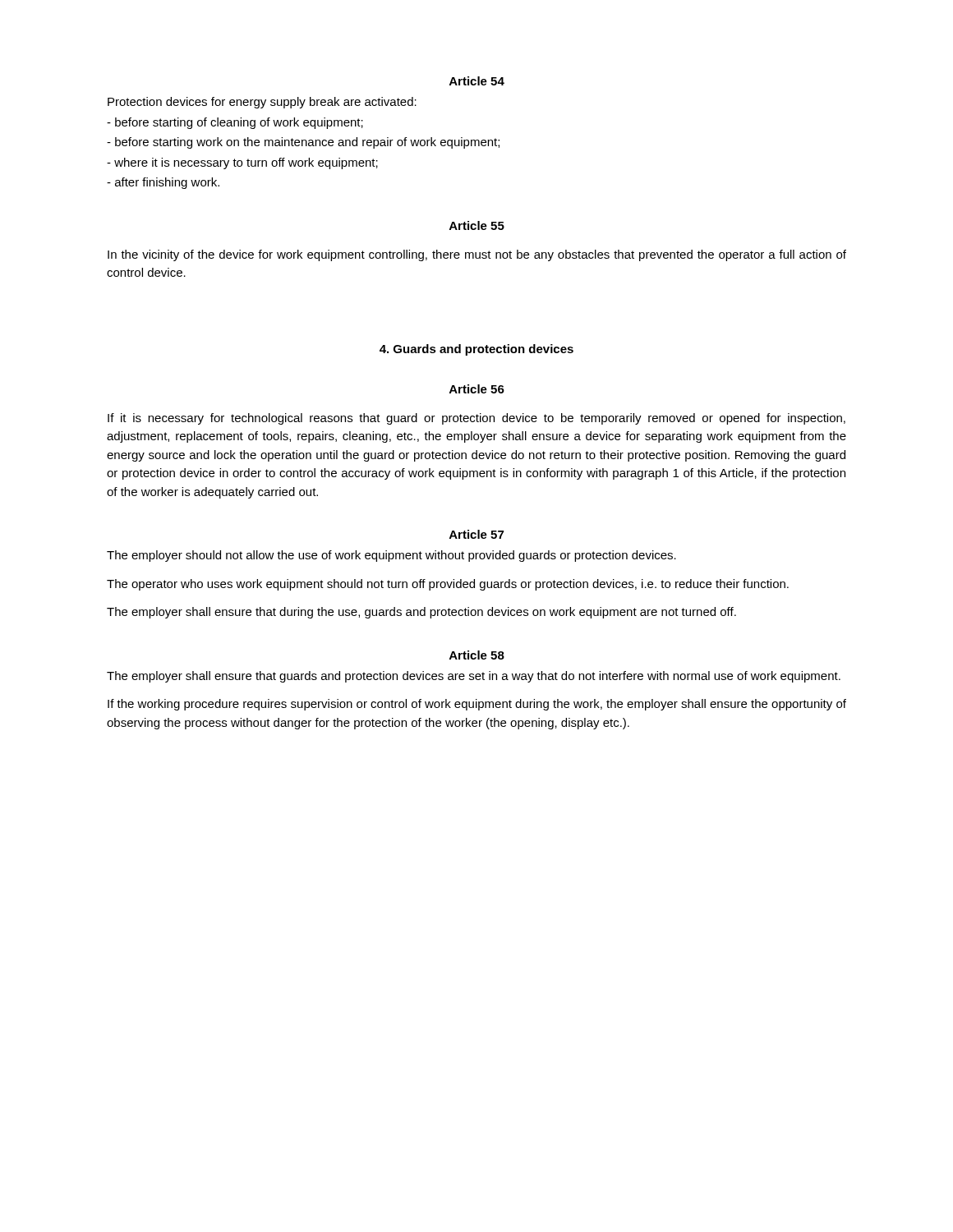Image resolution: width=953 pixels, height=1232 pixels.
Task: Click on the text block containing "In the vicinity of the device"
Action: click(476, 263)
